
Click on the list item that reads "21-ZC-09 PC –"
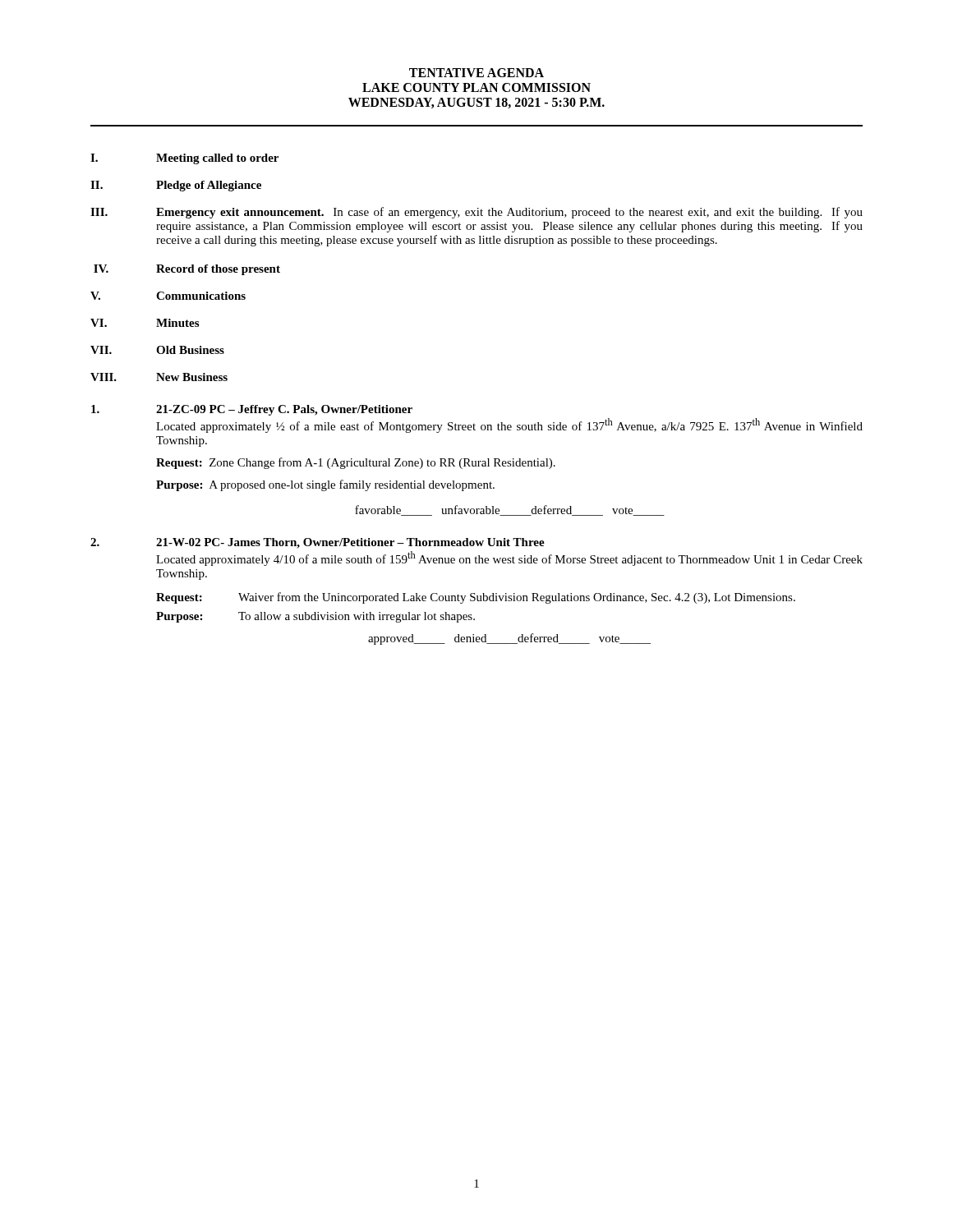476,467
